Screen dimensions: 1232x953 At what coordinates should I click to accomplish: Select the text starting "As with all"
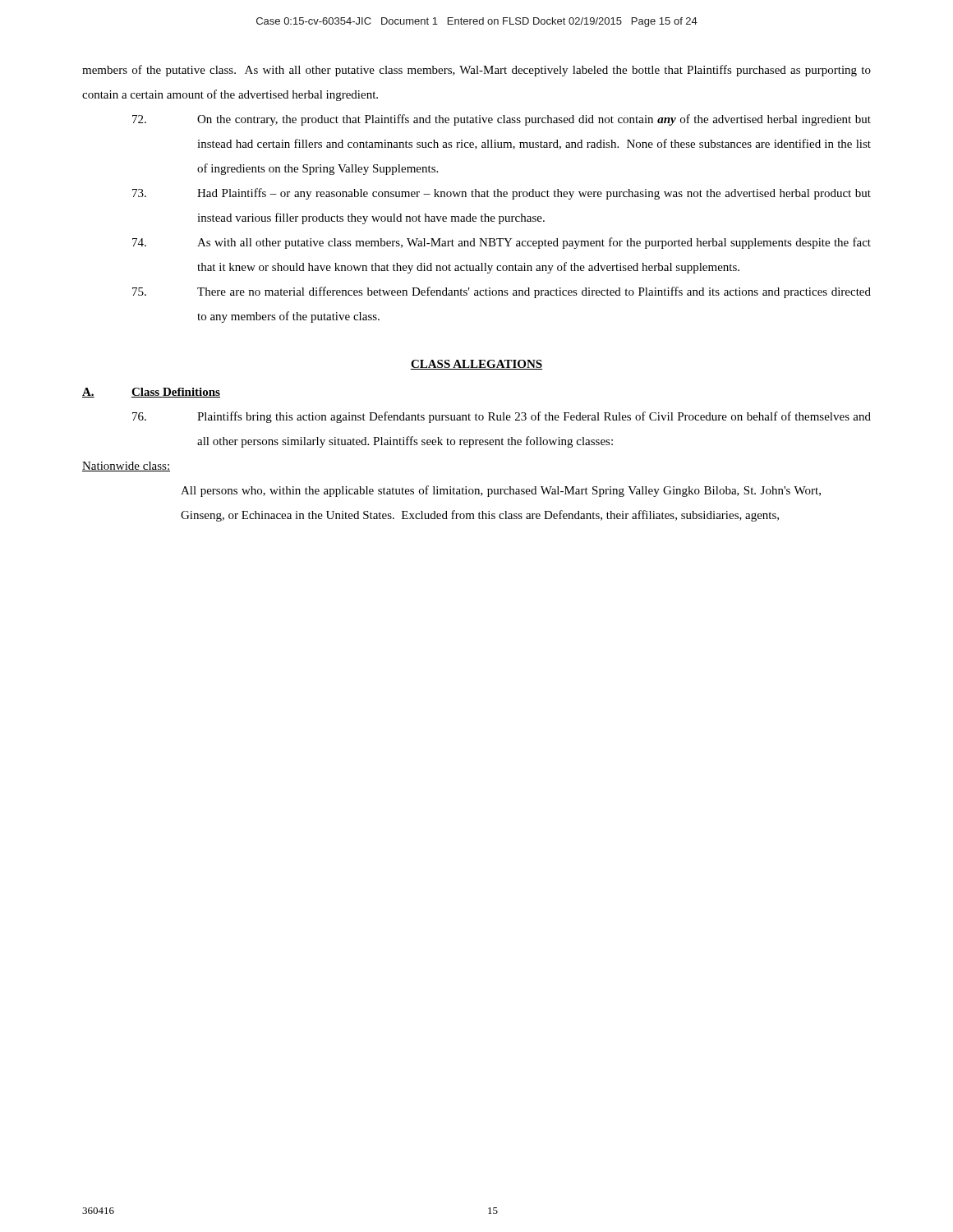(x=476, y=255)
